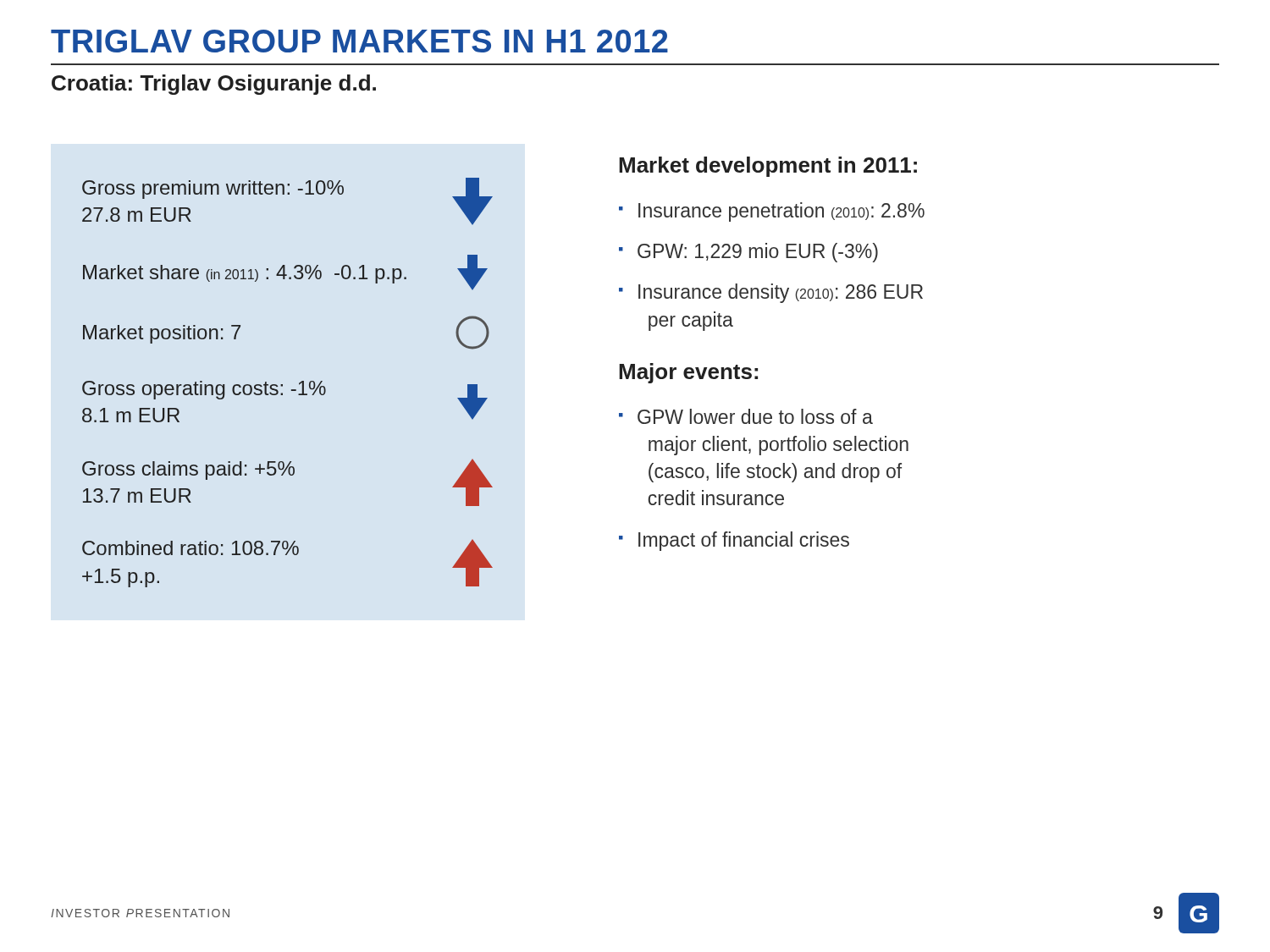Navigate to the text starting "TRIGLAV GROUP MARKETS"

[x=360, y=42]
